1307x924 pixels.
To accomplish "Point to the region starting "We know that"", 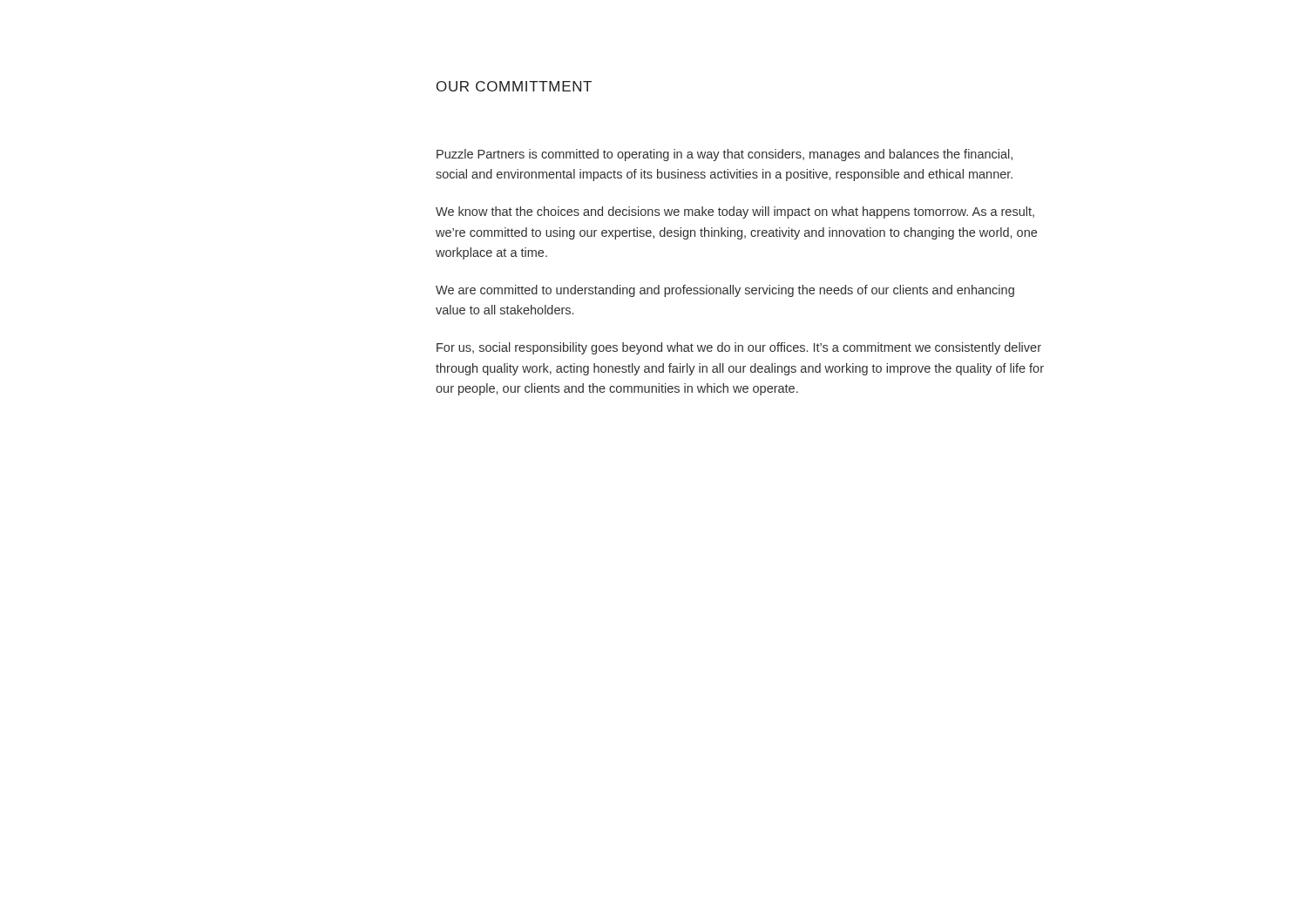I will pyautogui.click(x=741, y=233).
